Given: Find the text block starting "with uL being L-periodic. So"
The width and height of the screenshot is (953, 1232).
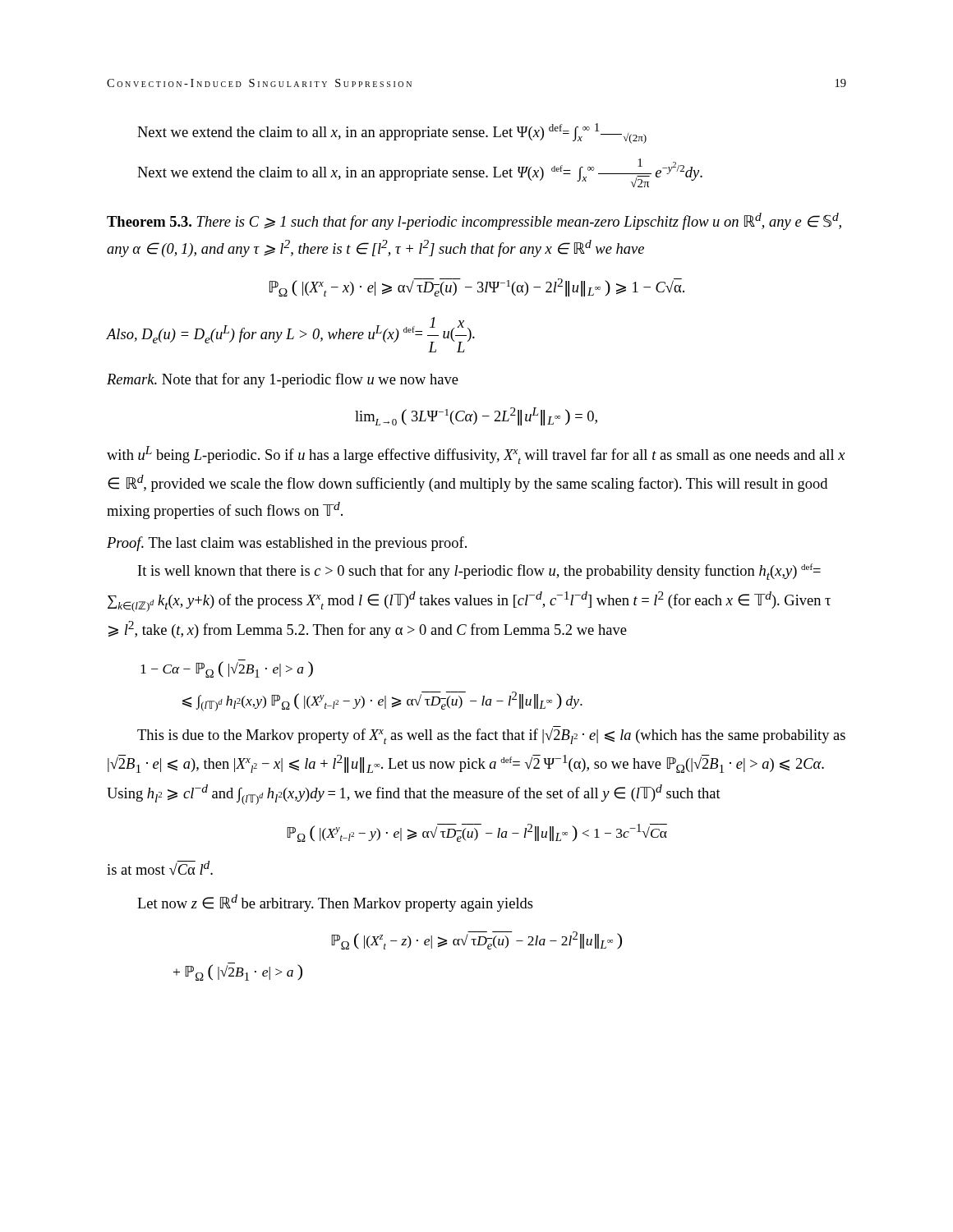Looking at the screenshot, I should pos(476,482).
